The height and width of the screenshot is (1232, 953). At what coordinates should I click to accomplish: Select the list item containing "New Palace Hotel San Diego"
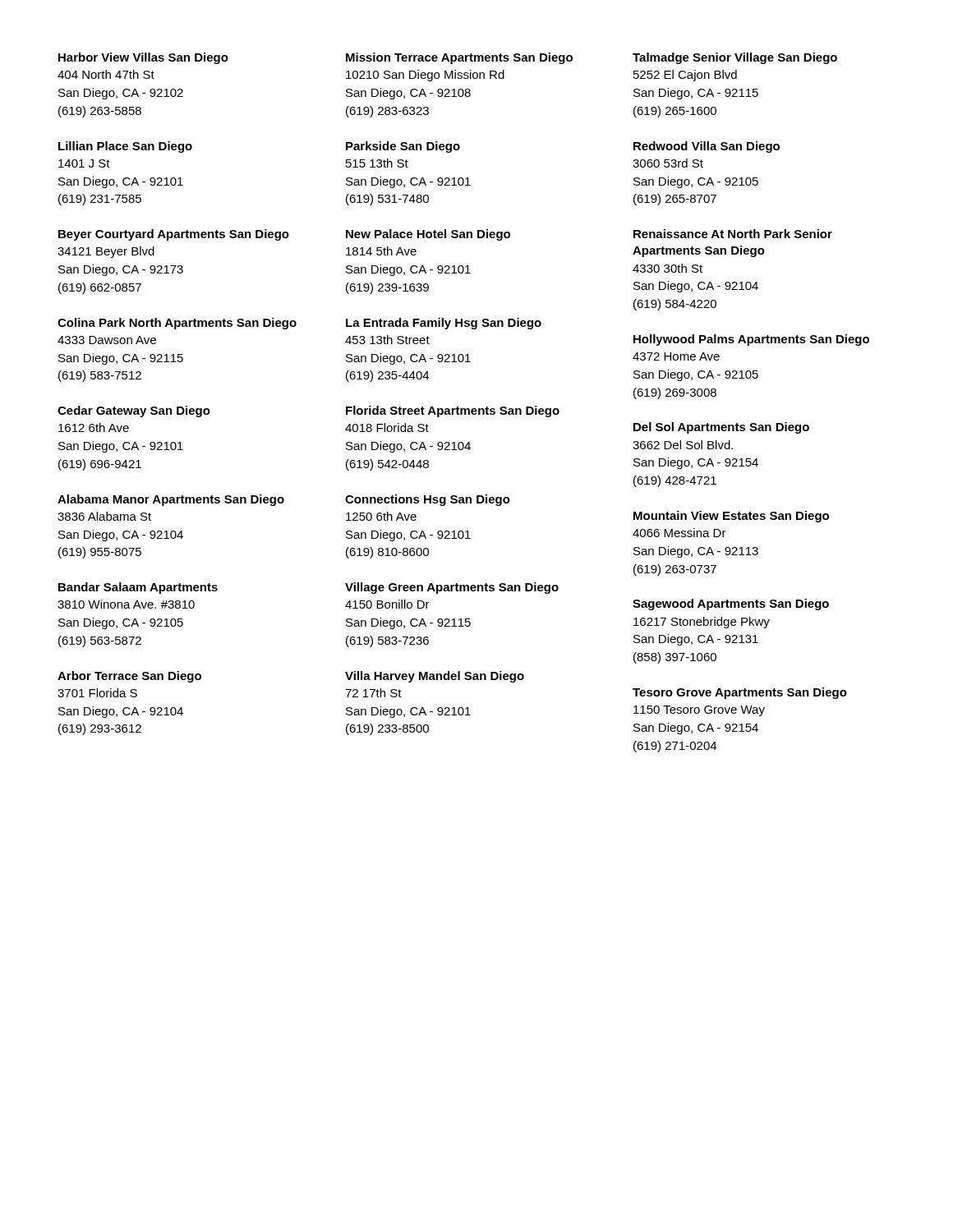476,261
